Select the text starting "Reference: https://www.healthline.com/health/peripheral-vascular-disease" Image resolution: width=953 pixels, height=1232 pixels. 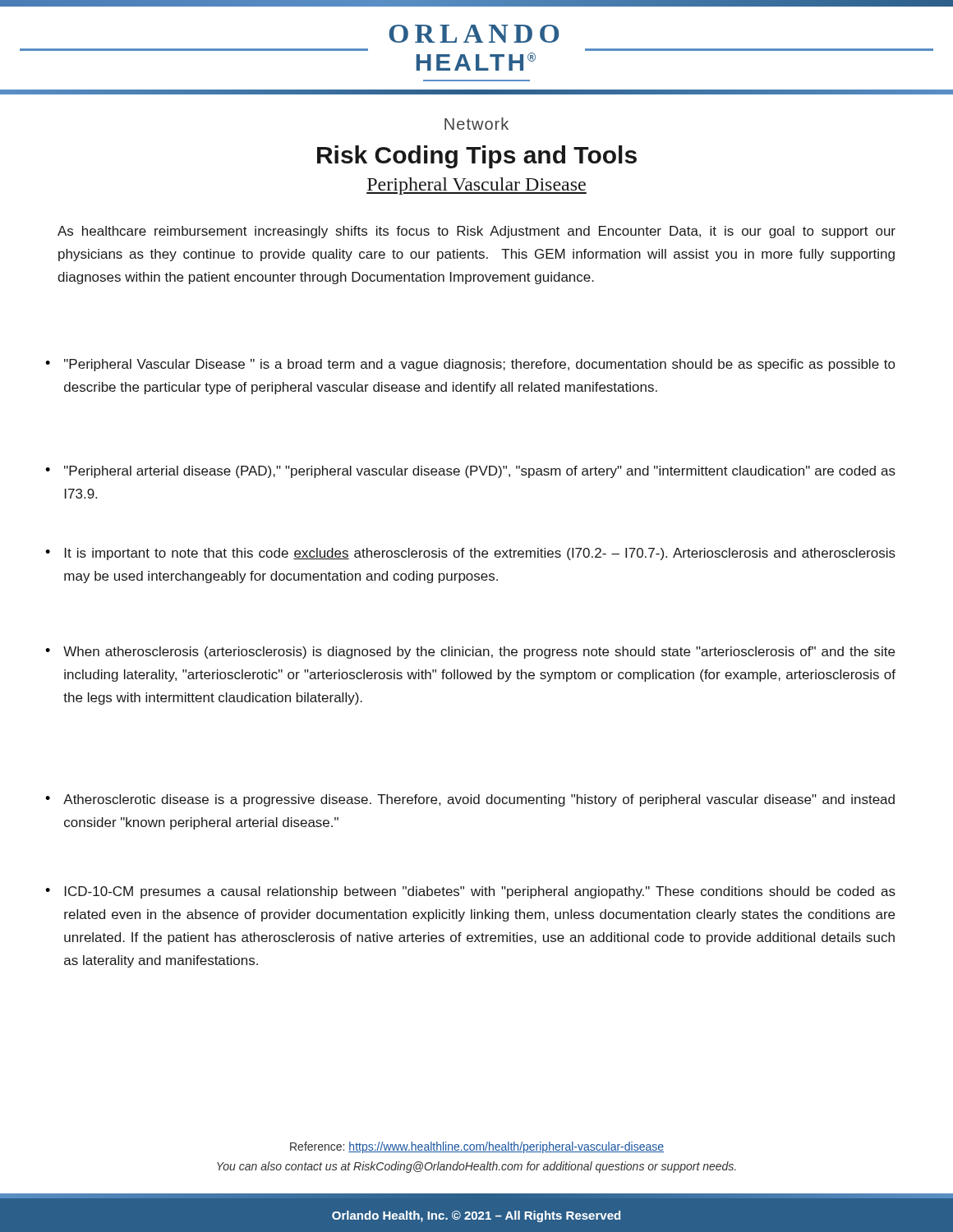pos(476,1147)
